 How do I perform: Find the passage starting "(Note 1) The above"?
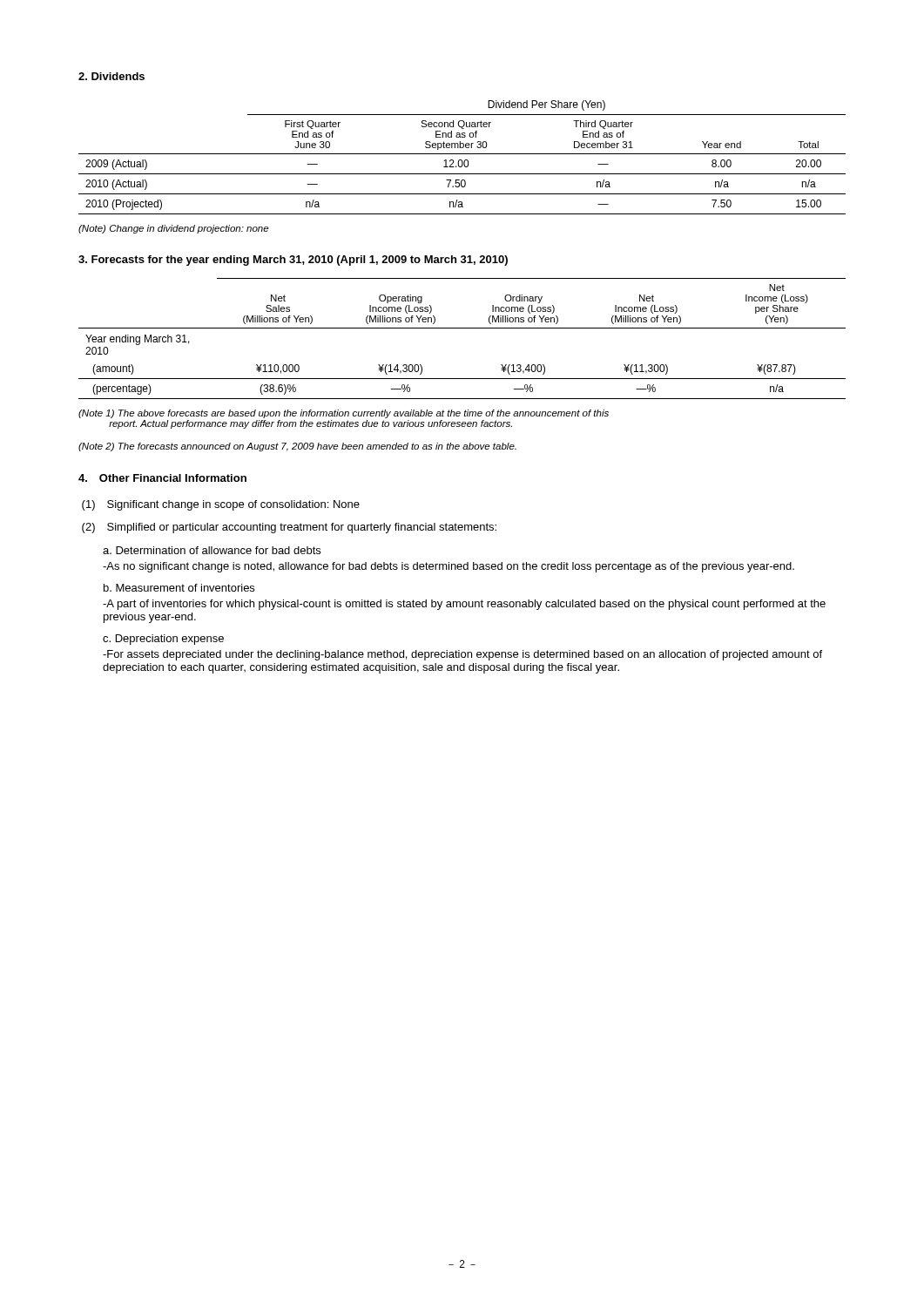344,418
